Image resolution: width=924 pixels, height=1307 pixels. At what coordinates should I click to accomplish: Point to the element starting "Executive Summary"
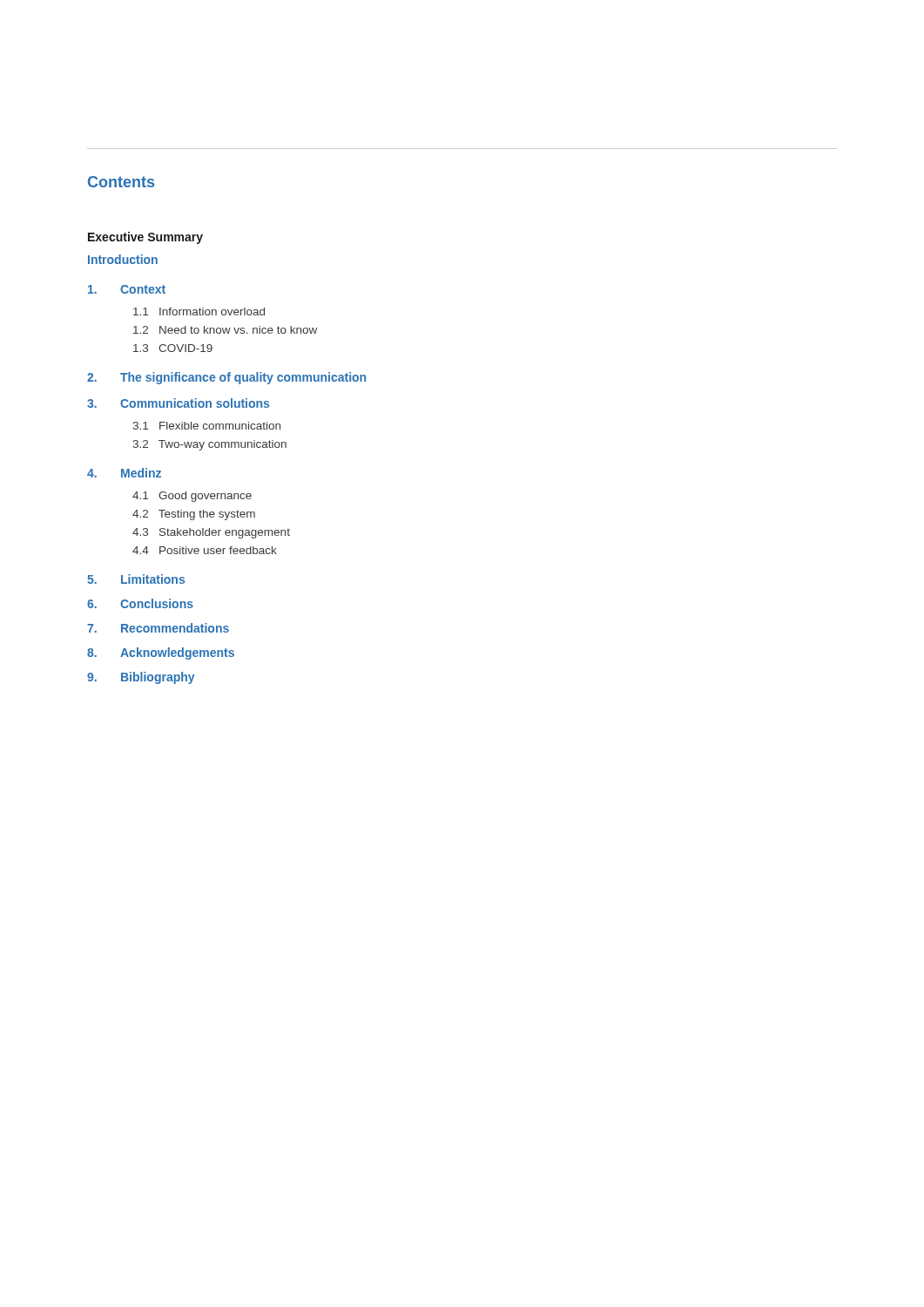pos(145,237)
